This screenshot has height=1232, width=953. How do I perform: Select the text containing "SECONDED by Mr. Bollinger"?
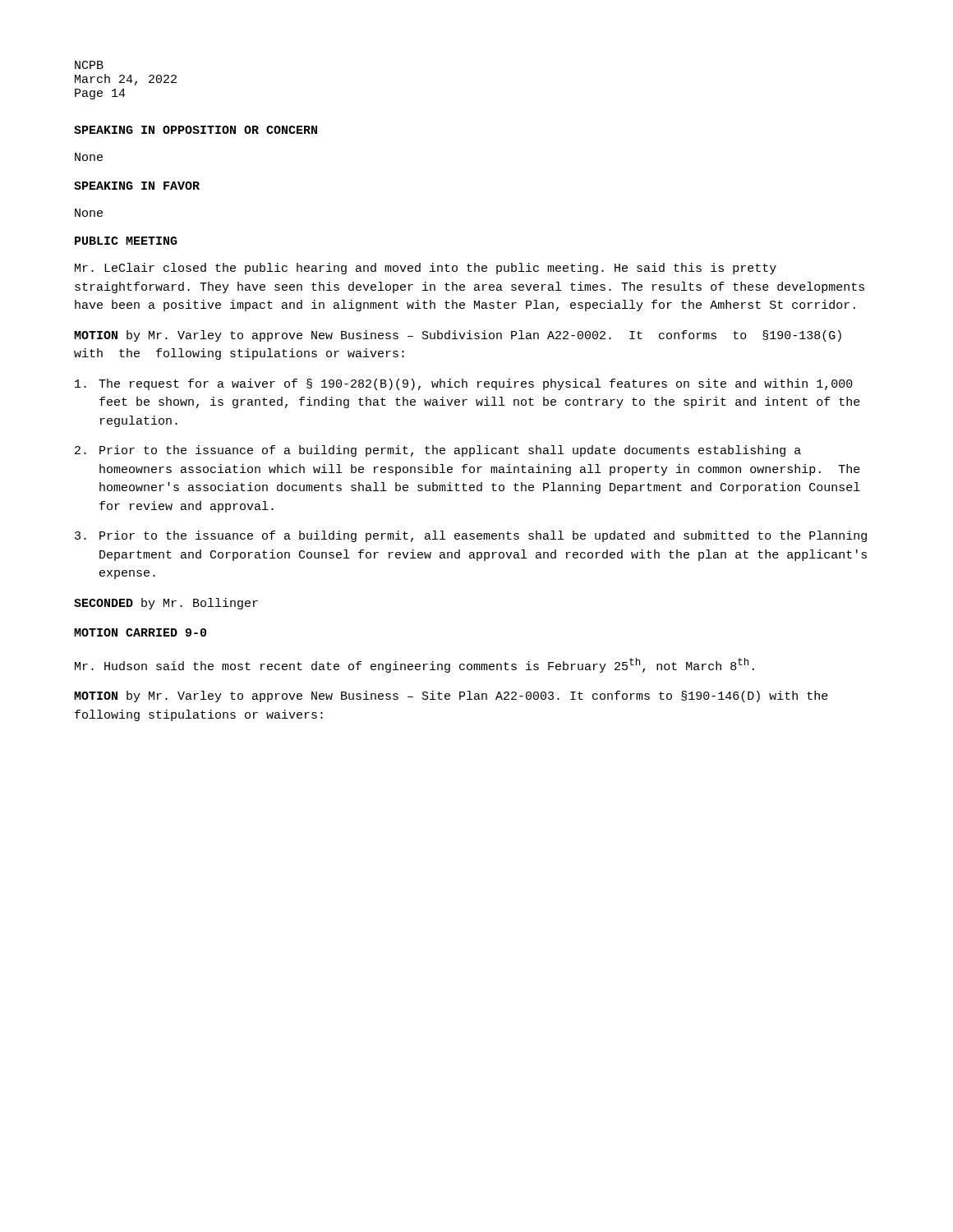click(166, 604)
